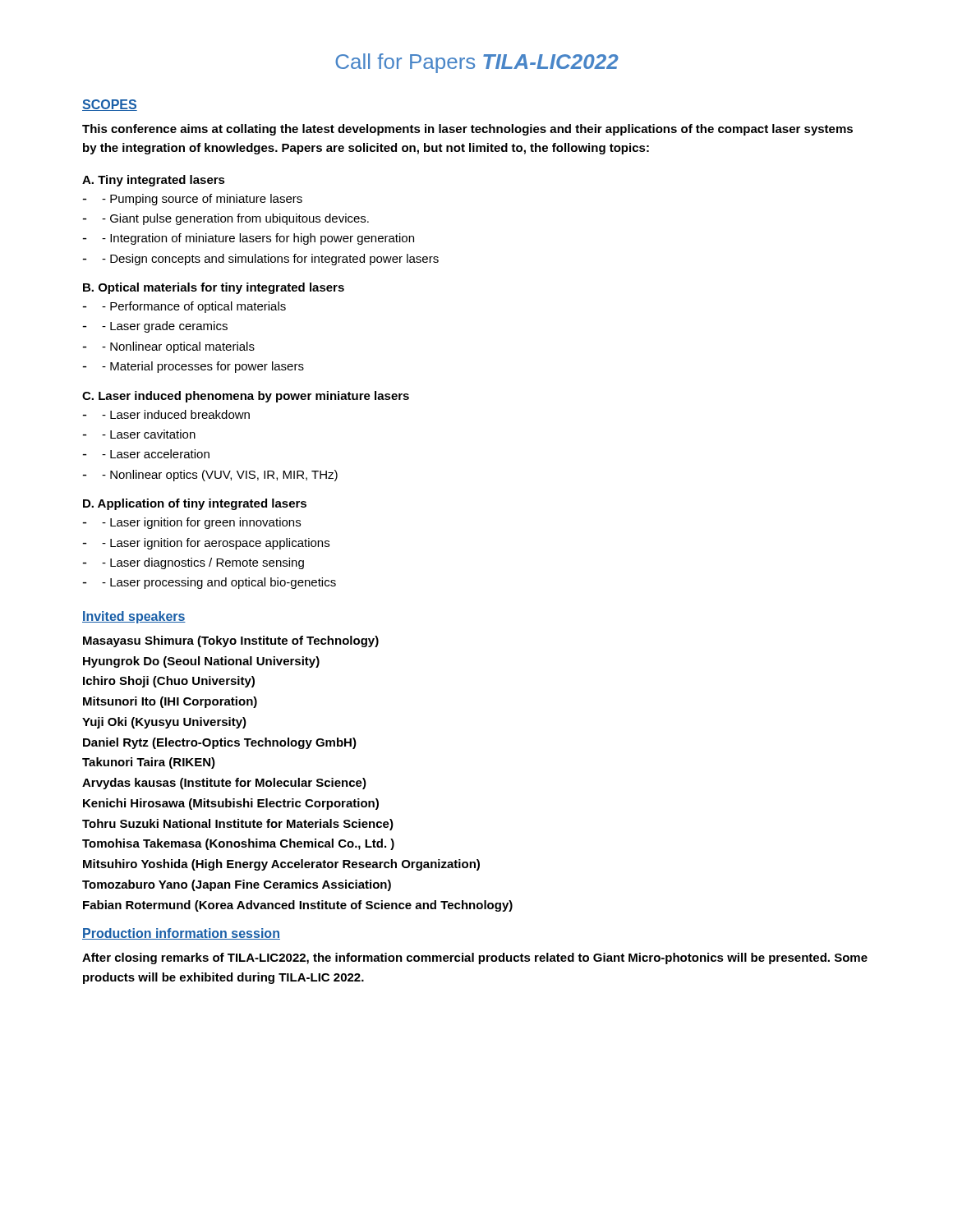
Task: Click on the text block starting "- - Nonlinear optics (VUV,"
Action: (x=210, y=476)
